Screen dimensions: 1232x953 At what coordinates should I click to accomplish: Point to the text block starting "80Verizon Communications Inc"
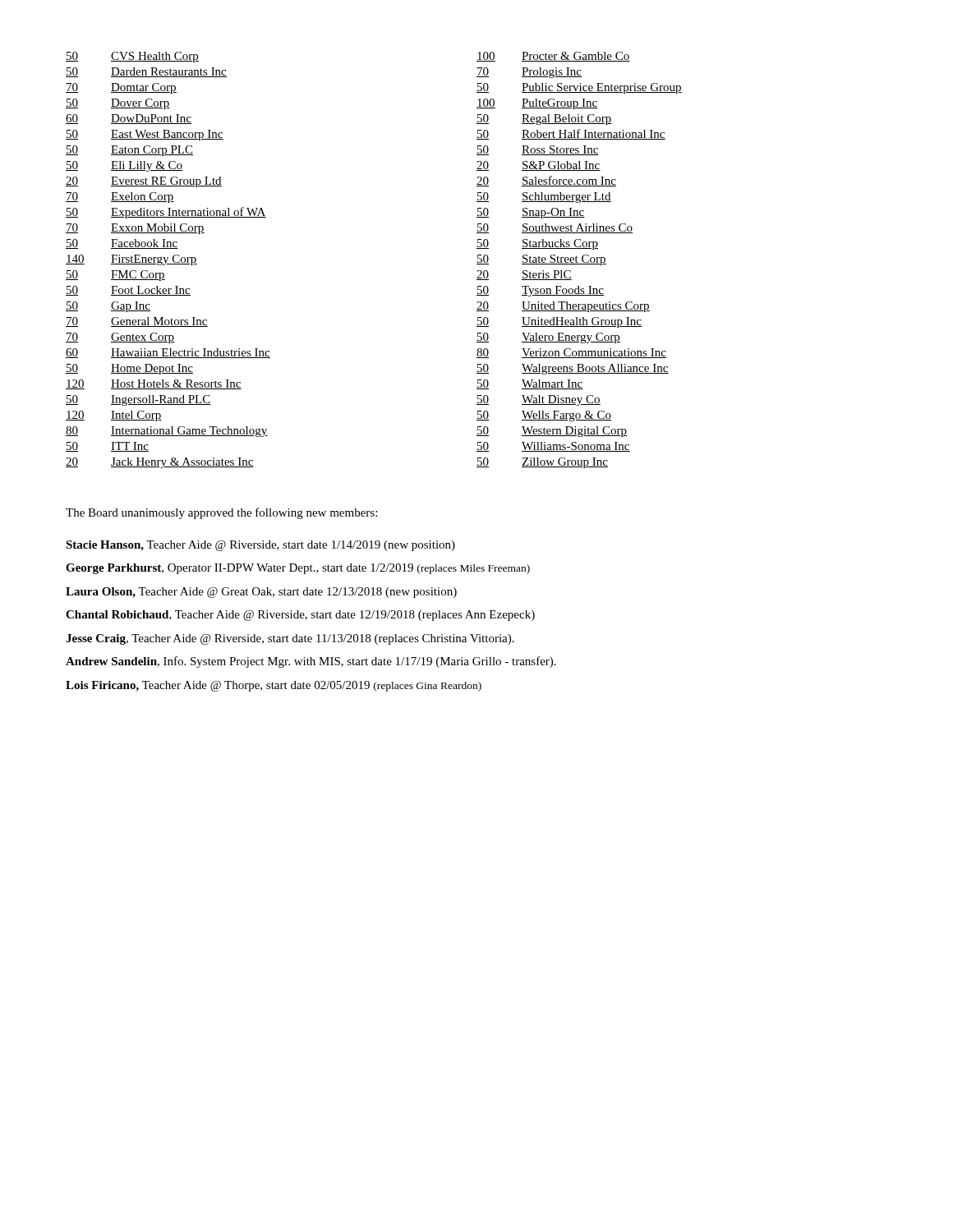click(x=571, y=353)
